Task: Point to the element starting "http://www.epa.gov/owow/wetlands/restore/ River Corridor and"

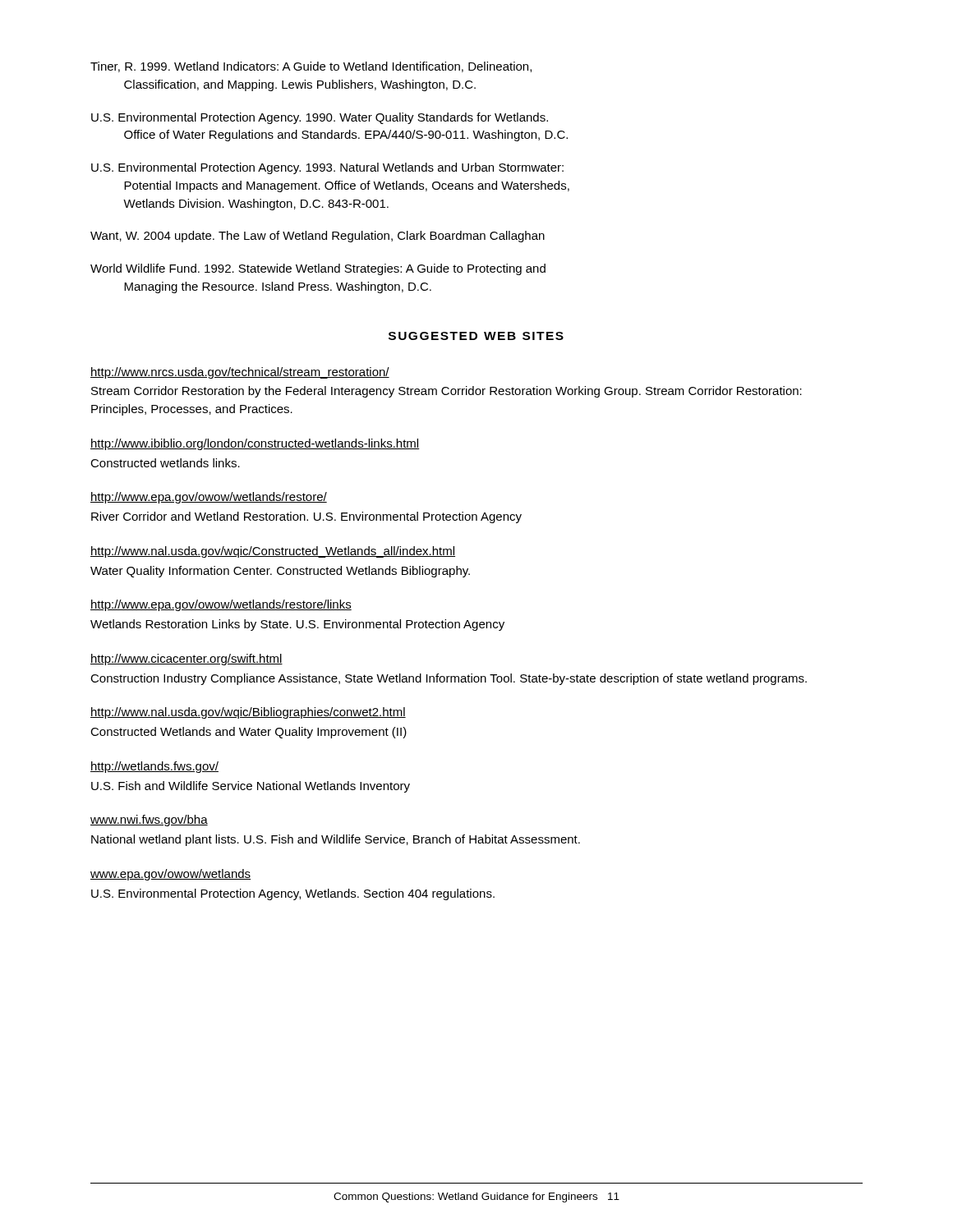Action: (x=476, y=506)
